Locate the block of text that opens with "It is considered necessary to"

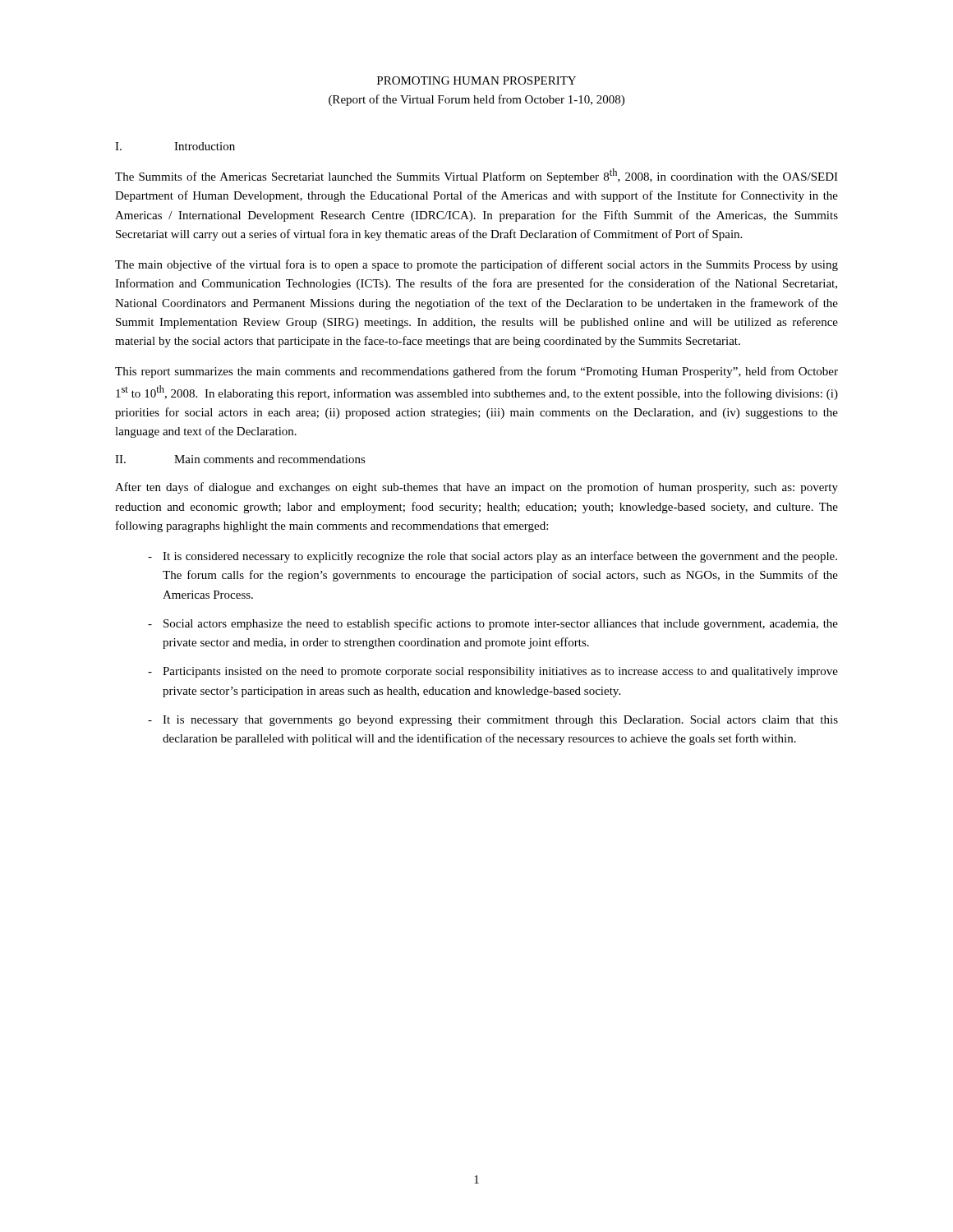click(500, 575)
